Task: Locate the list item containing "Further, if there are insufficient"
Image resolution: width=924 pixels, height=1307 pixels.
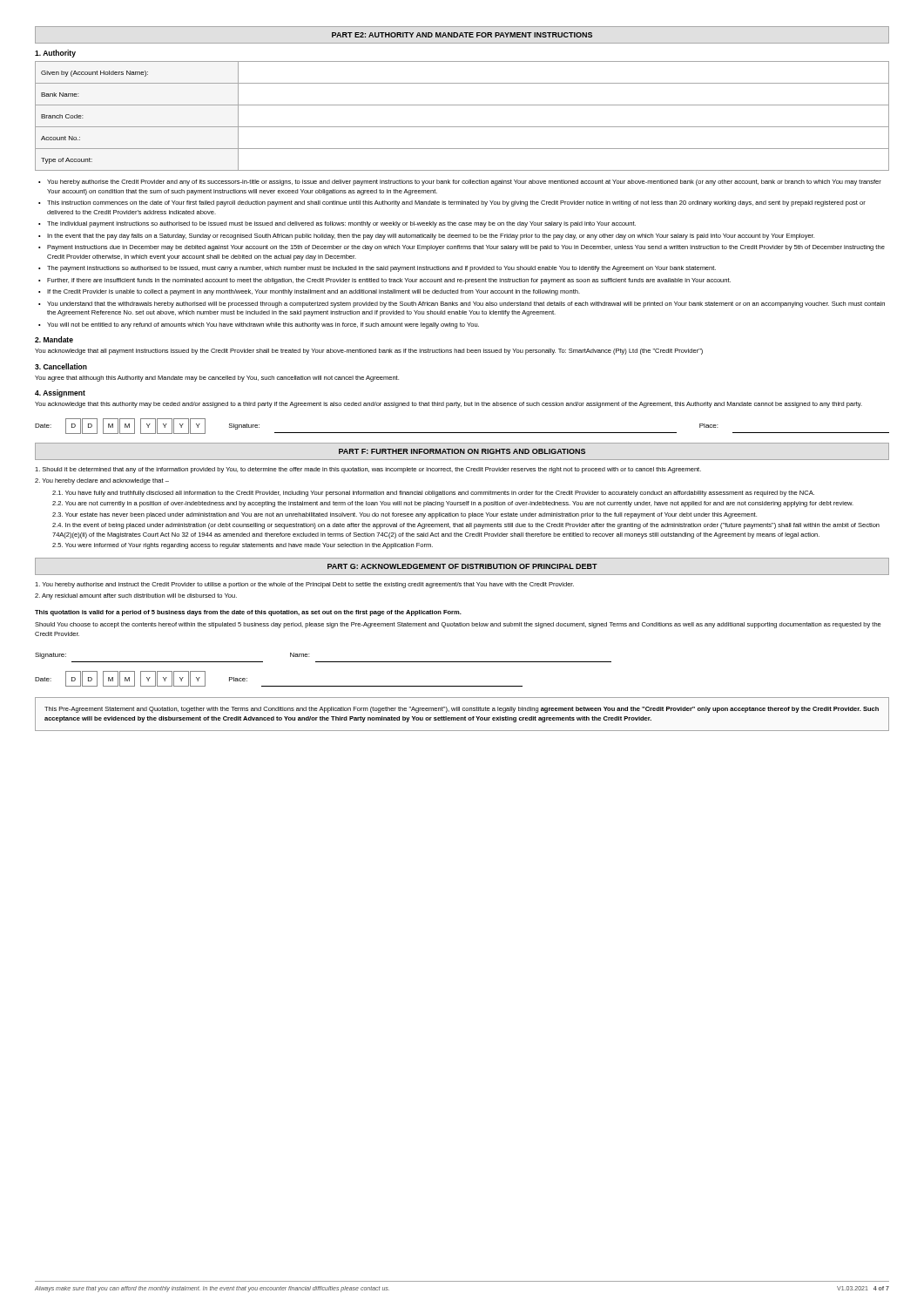Action: coord(389,280)
